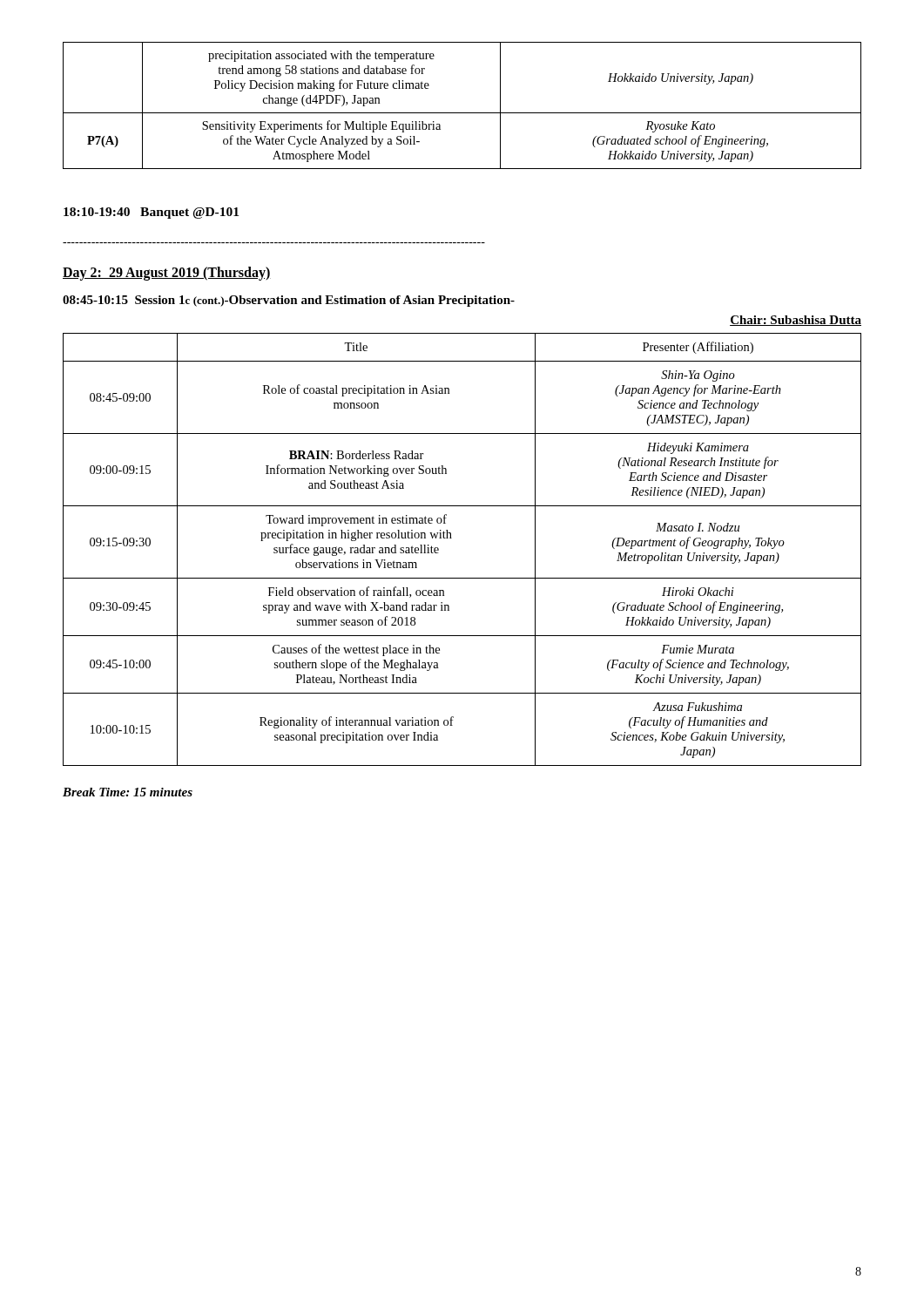This screenshot has height=1307, width=924.
Task: Select the passage starting "Break Time: 15"
Action: point(128,792)
